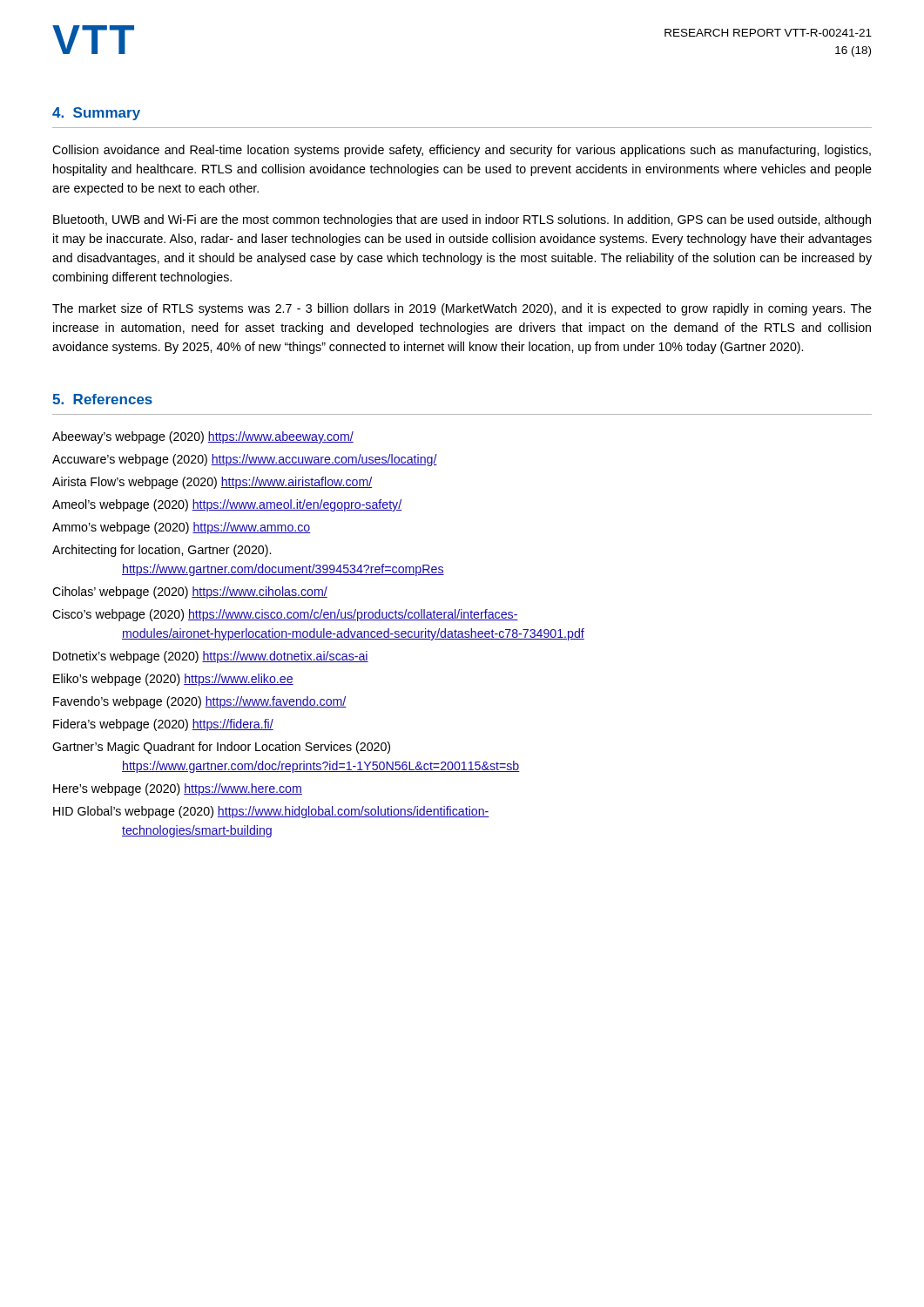Image resolution: width=924 pixels, height=1307 pixels.
Task: Click on the text starting "The market size of RTLS systems was 2.7"
Action: pyautogui.click(x=462, y=328)
